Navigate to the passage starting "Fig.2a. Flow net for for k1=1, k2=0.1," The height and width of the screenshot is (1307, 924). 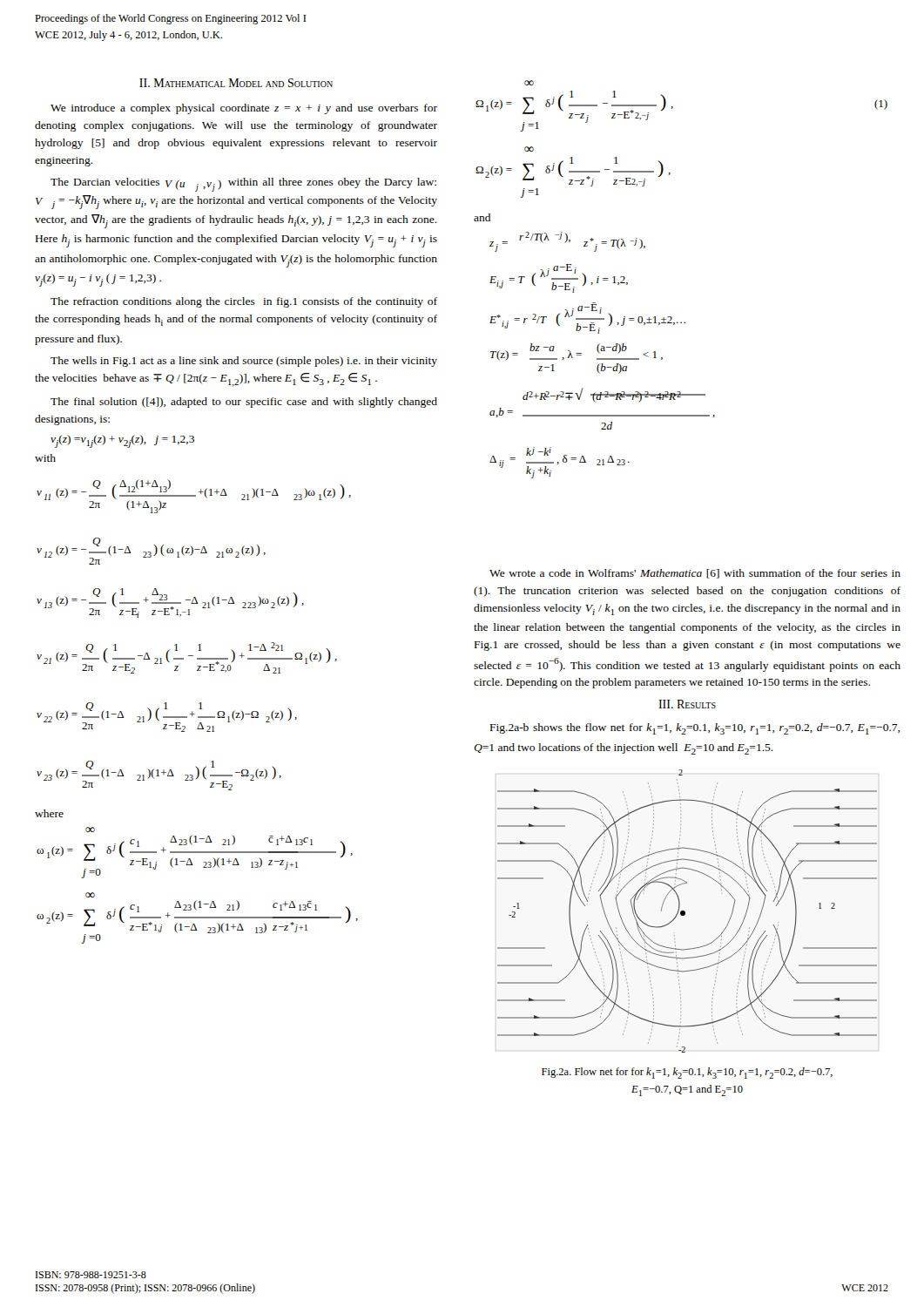[687, 1082]
